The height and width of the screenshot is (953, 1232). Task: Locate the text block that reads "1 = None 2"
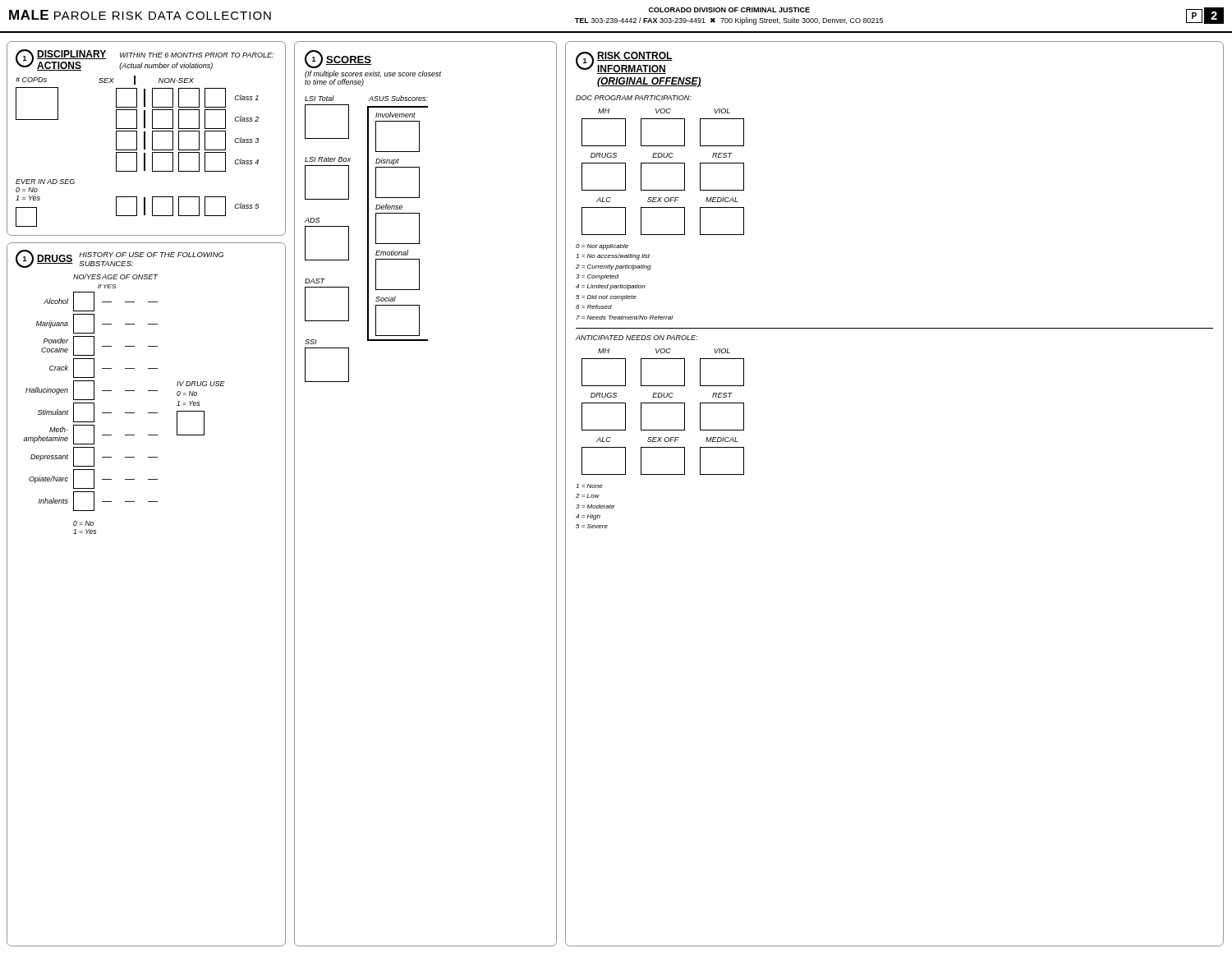pyautogui.click(x=595, y=506)
